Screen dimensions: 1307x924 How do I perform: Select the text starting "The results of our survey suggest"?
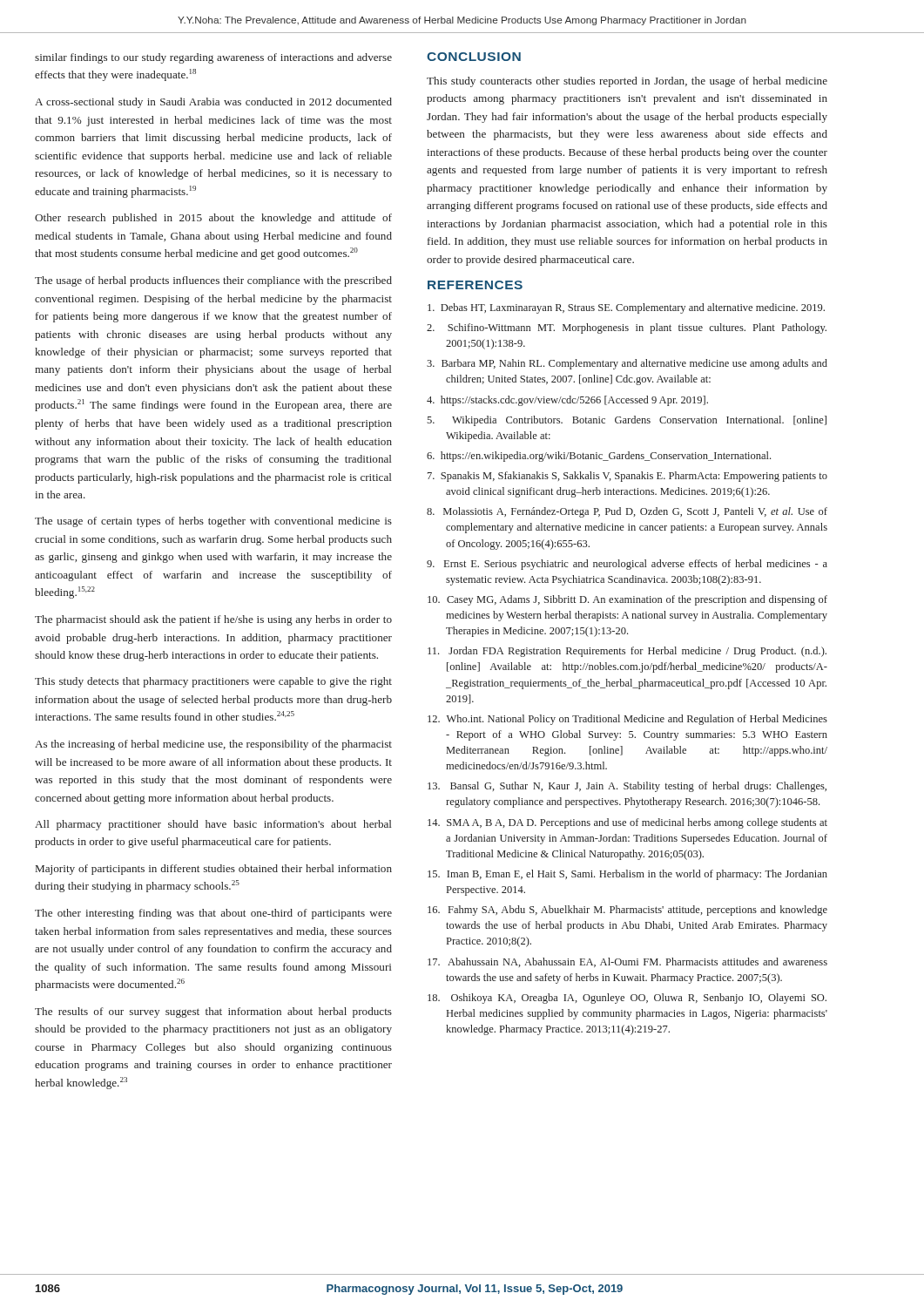click(213, 1047)
